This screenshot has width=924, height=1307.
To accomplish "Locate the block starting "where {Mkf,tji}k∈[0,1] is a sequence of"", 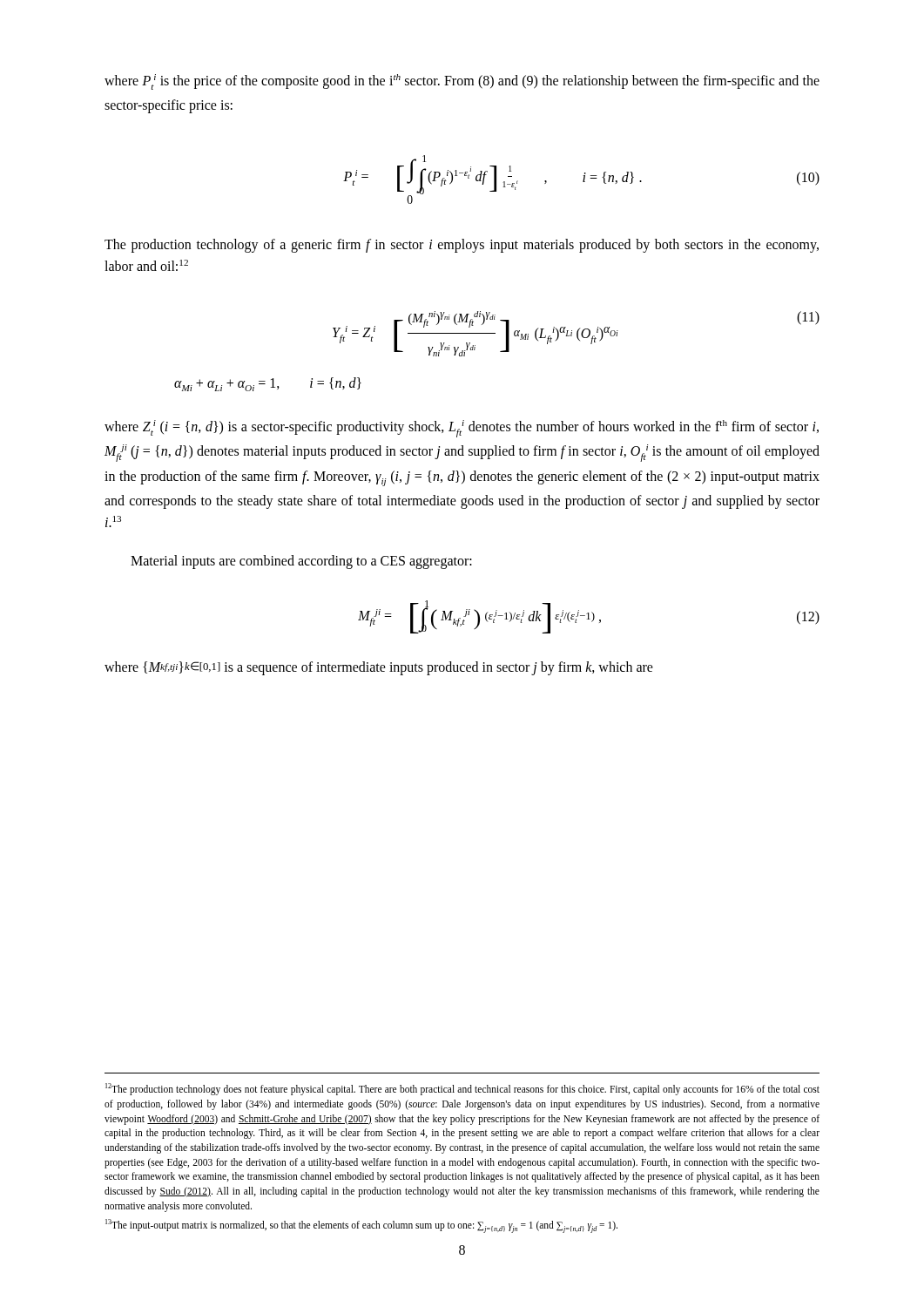I will click(379, 667).
